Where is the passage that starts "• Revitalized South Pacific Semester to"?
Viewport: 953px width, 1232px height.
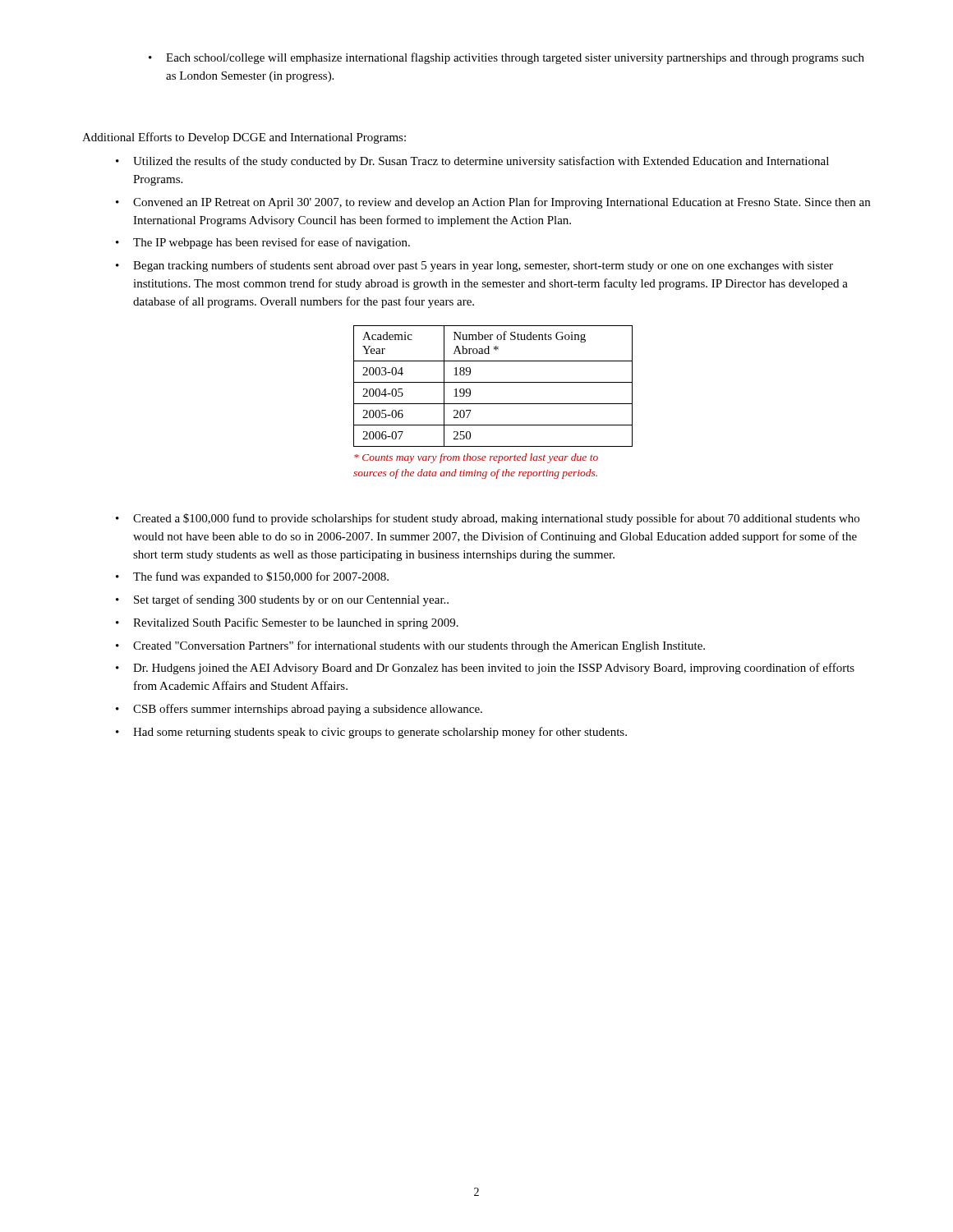[287, 623]
